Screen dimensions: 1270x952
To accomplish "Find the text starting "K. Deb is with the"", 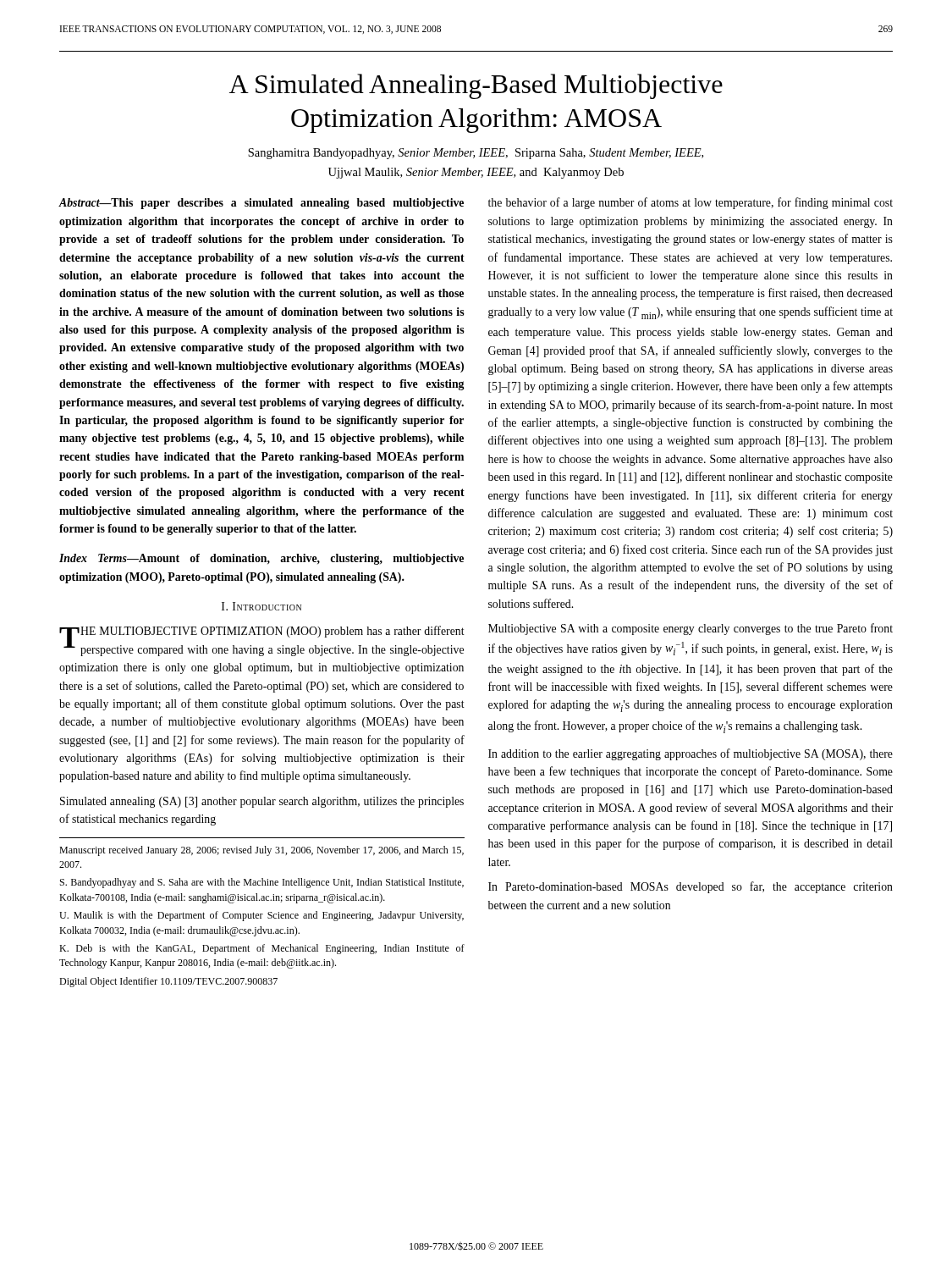I will (x=262, y=956).
